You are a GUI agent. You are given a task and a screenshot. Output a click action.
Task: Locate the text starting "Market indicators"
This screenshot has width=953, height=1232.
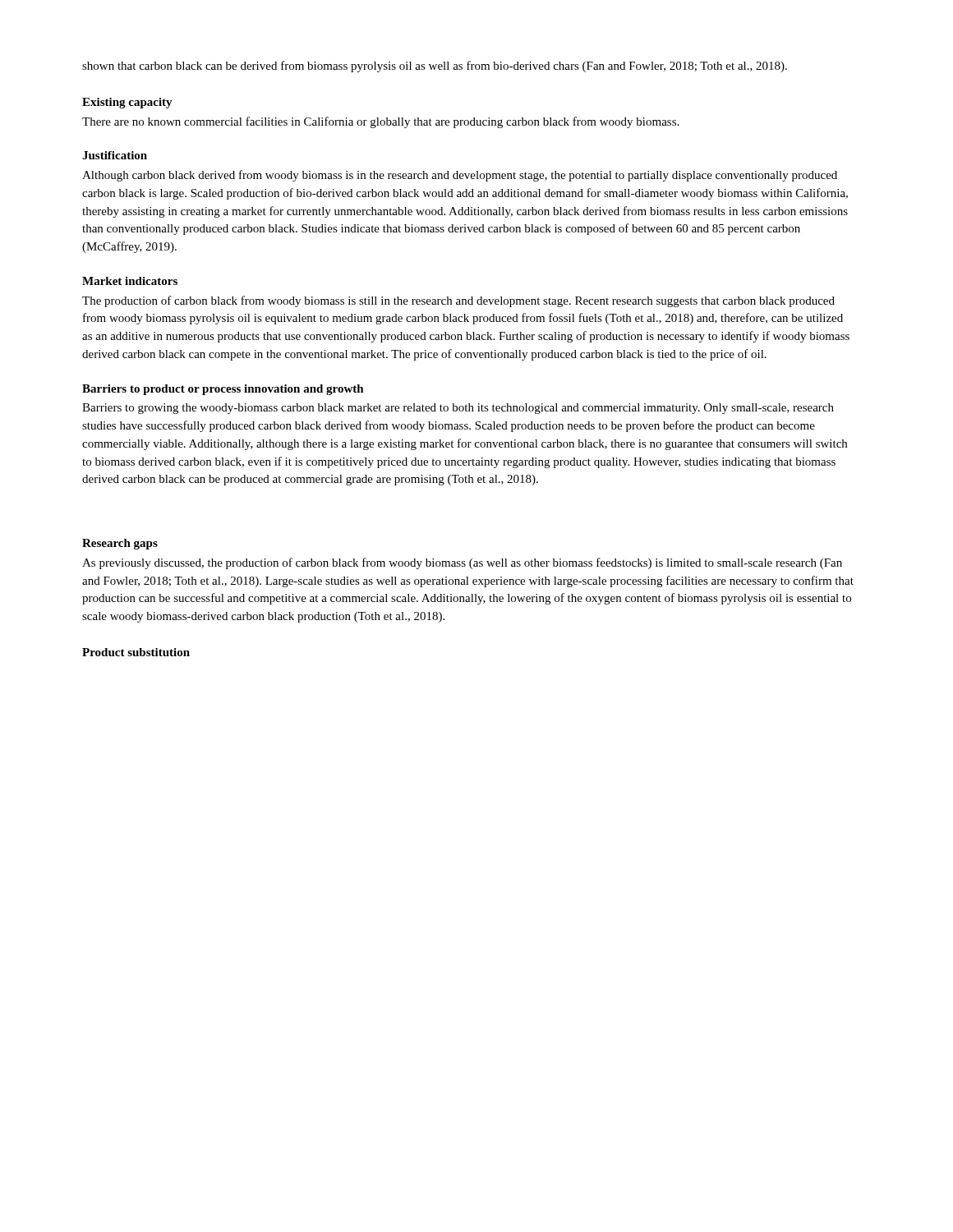coord(130,281)
